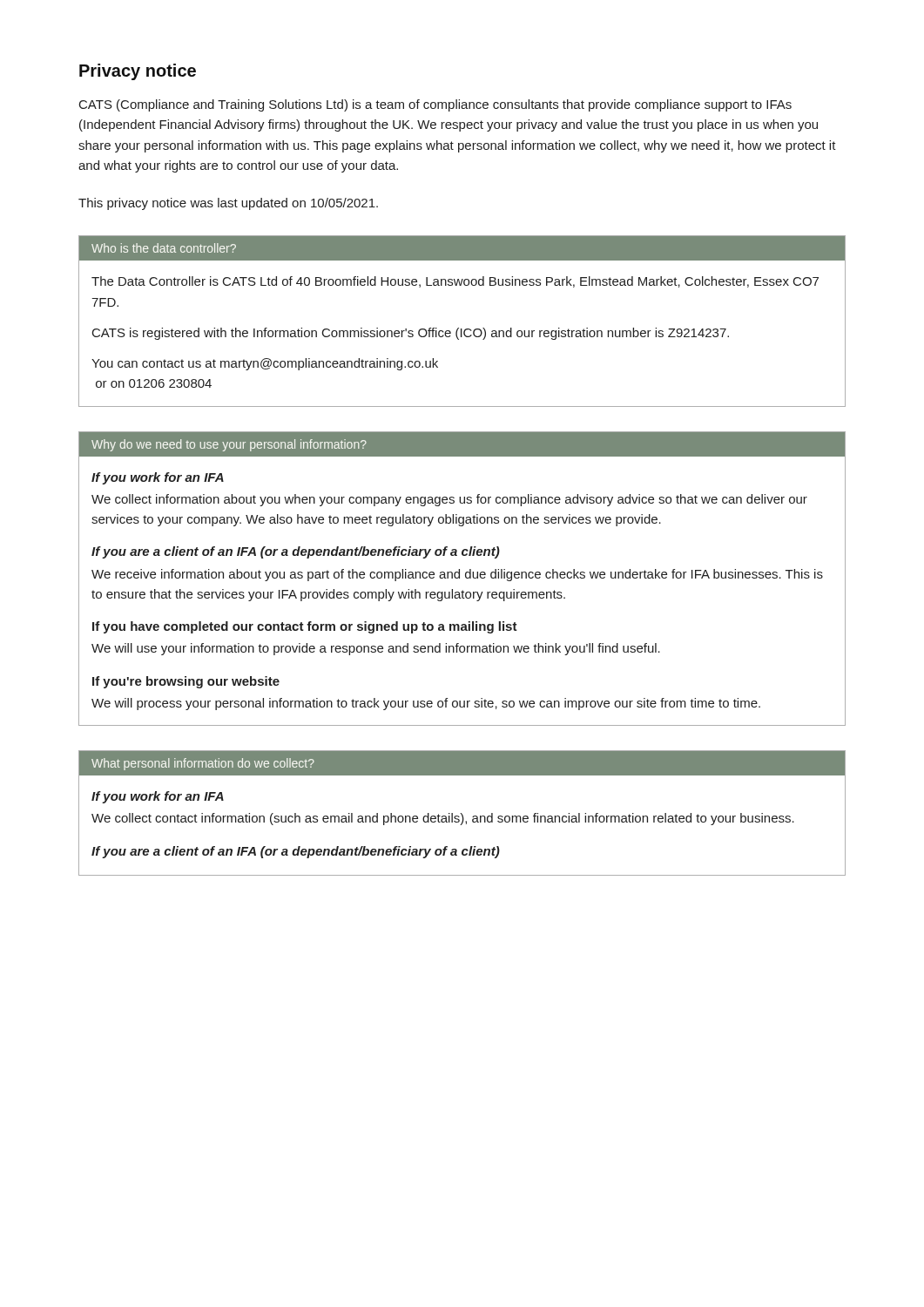924x1307 pixels.
Task: Click on the passage starting "We will use your information to provide a"
Action: (462, 648)
